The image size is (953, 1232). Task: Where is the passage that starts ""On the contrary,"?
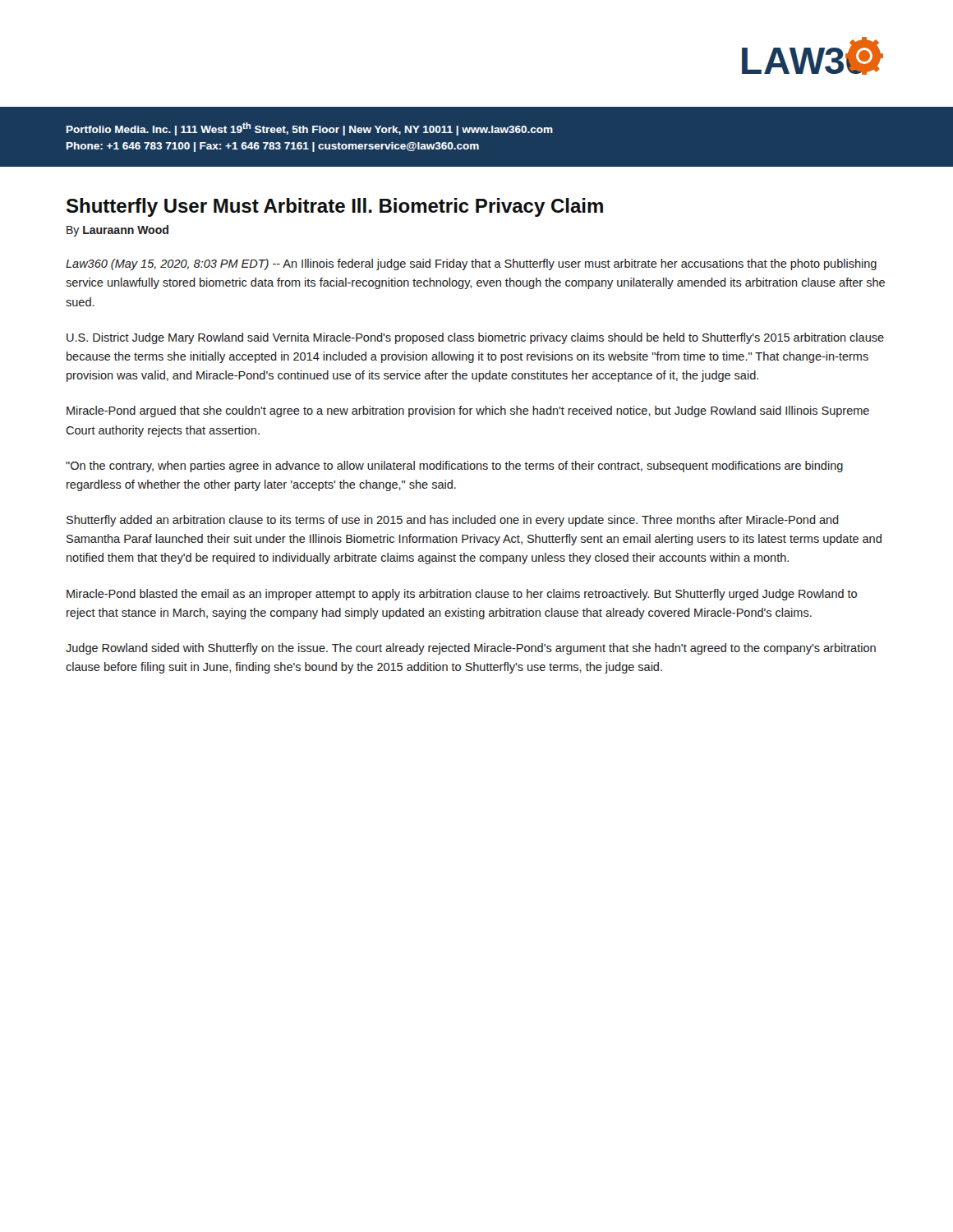pyautogui.click(x=476, y=475)
